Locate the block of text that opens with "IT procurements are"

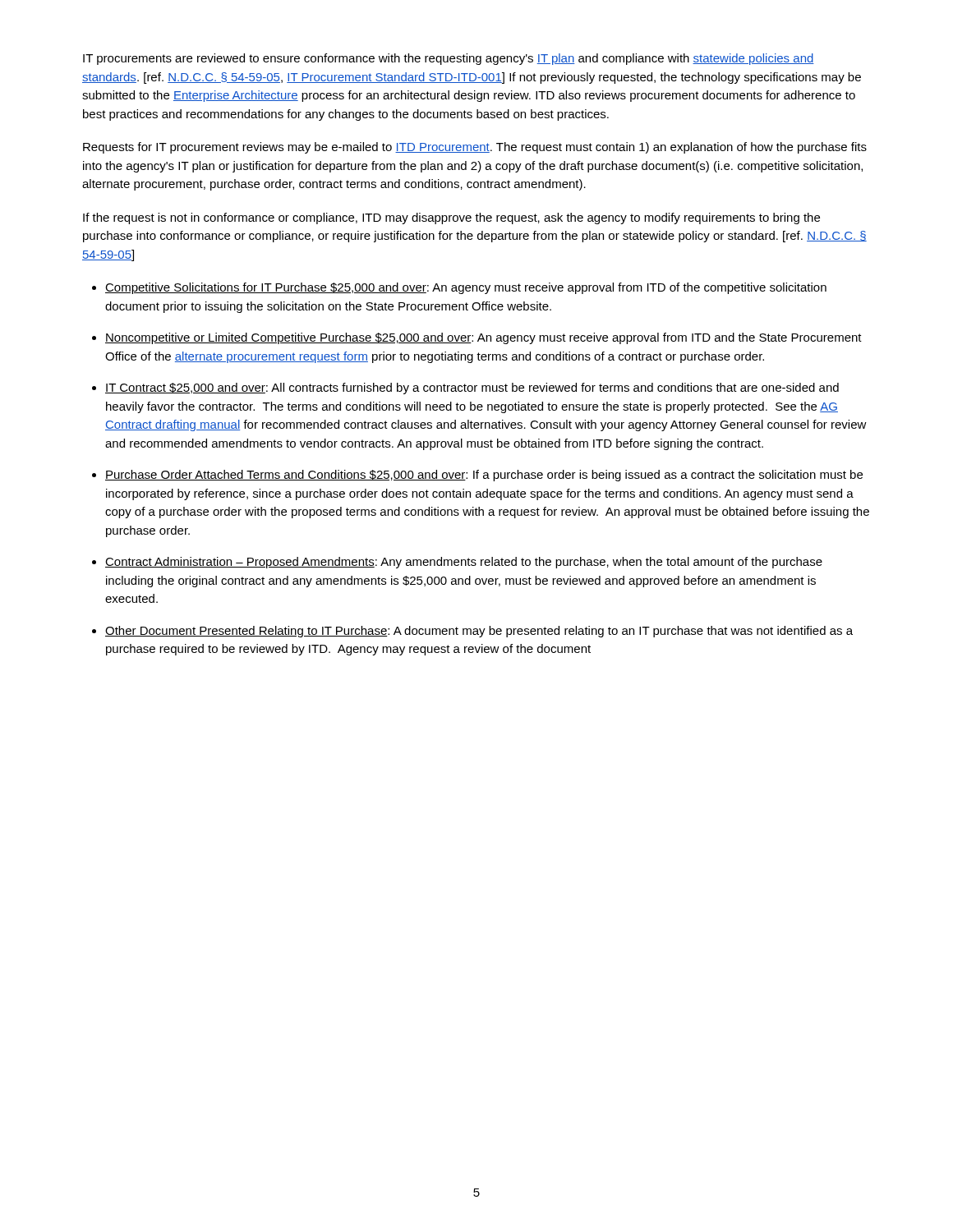(472, 86)
